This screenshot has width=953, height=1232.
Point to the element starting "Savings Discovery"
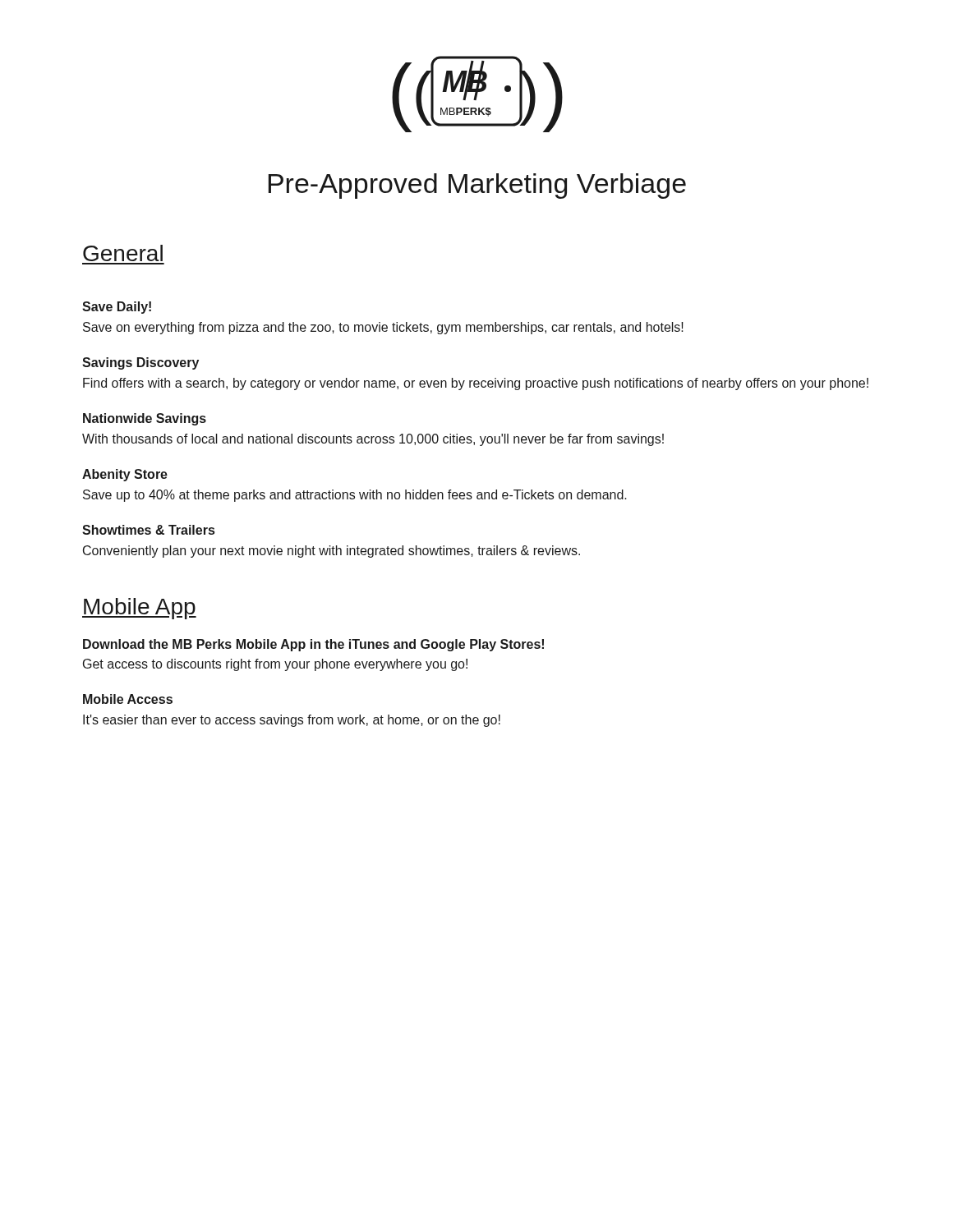(141, 363)
